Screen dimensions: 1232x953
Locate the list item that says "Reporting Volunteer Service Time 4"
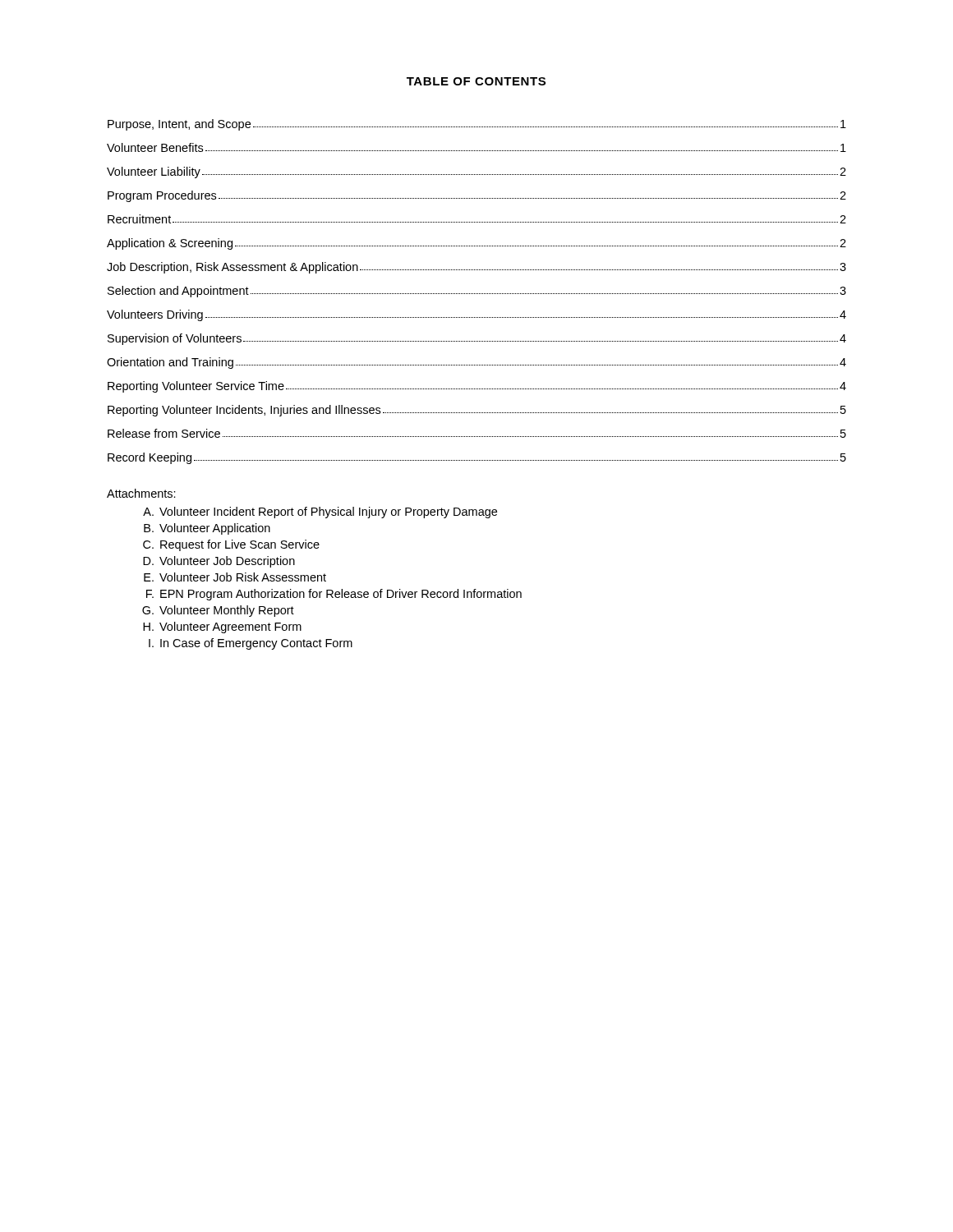tap(476, 383)
